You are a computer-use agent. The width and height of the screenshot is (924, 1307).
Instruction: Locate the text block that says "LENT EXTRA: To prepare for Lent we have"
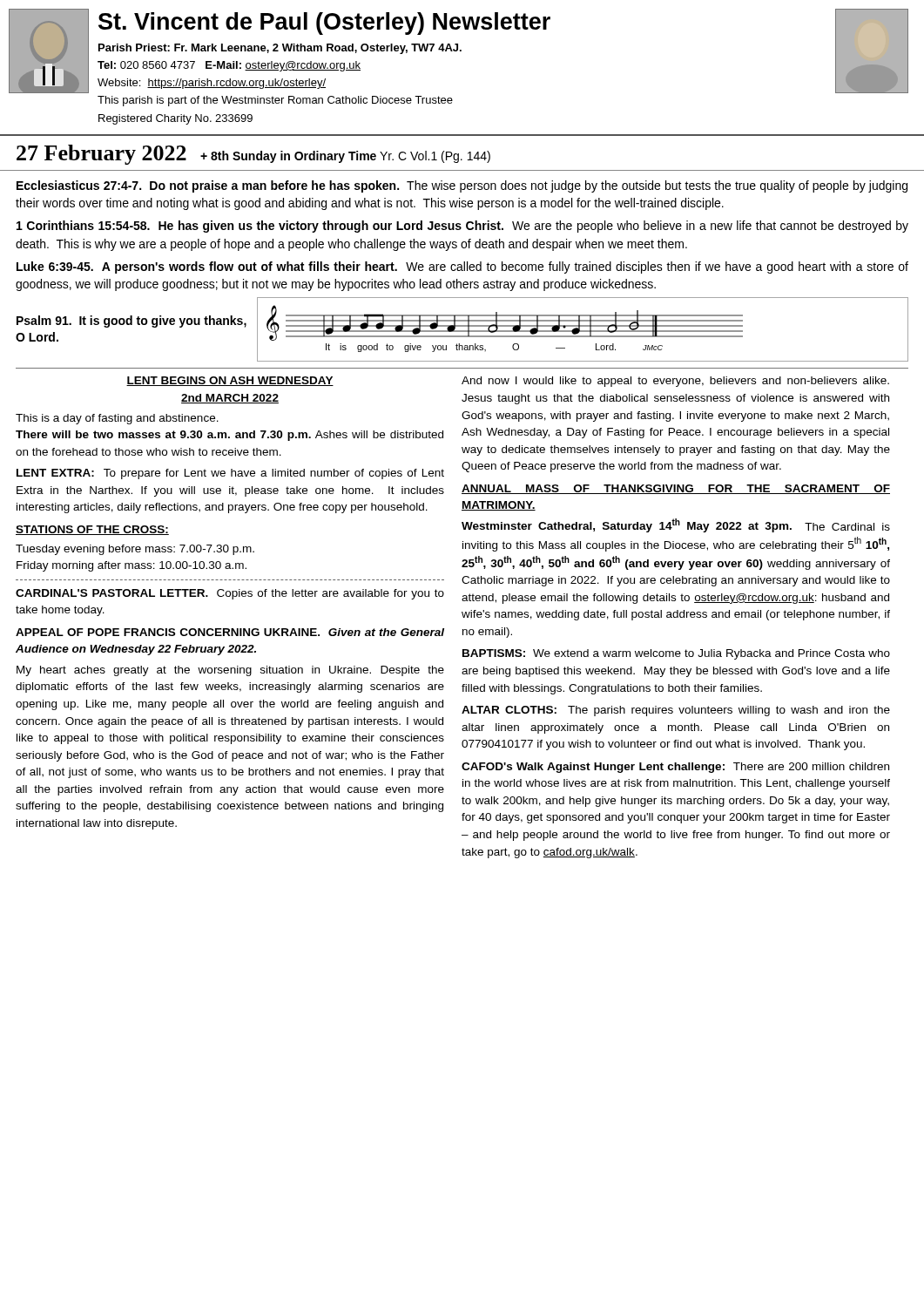point(230,490)
